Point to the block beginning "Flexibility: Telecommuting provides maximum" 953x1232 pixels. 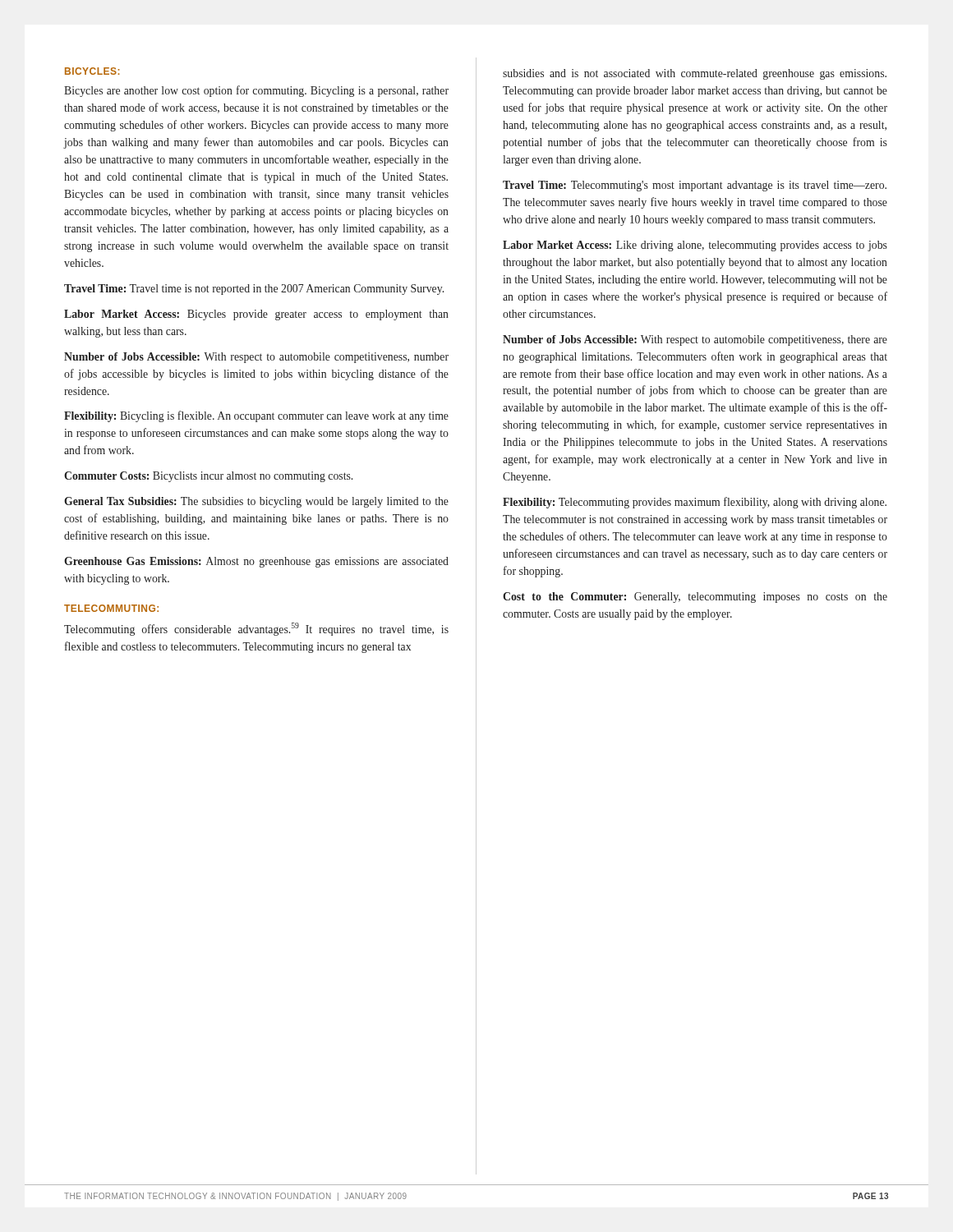click(x=695, y=537)
